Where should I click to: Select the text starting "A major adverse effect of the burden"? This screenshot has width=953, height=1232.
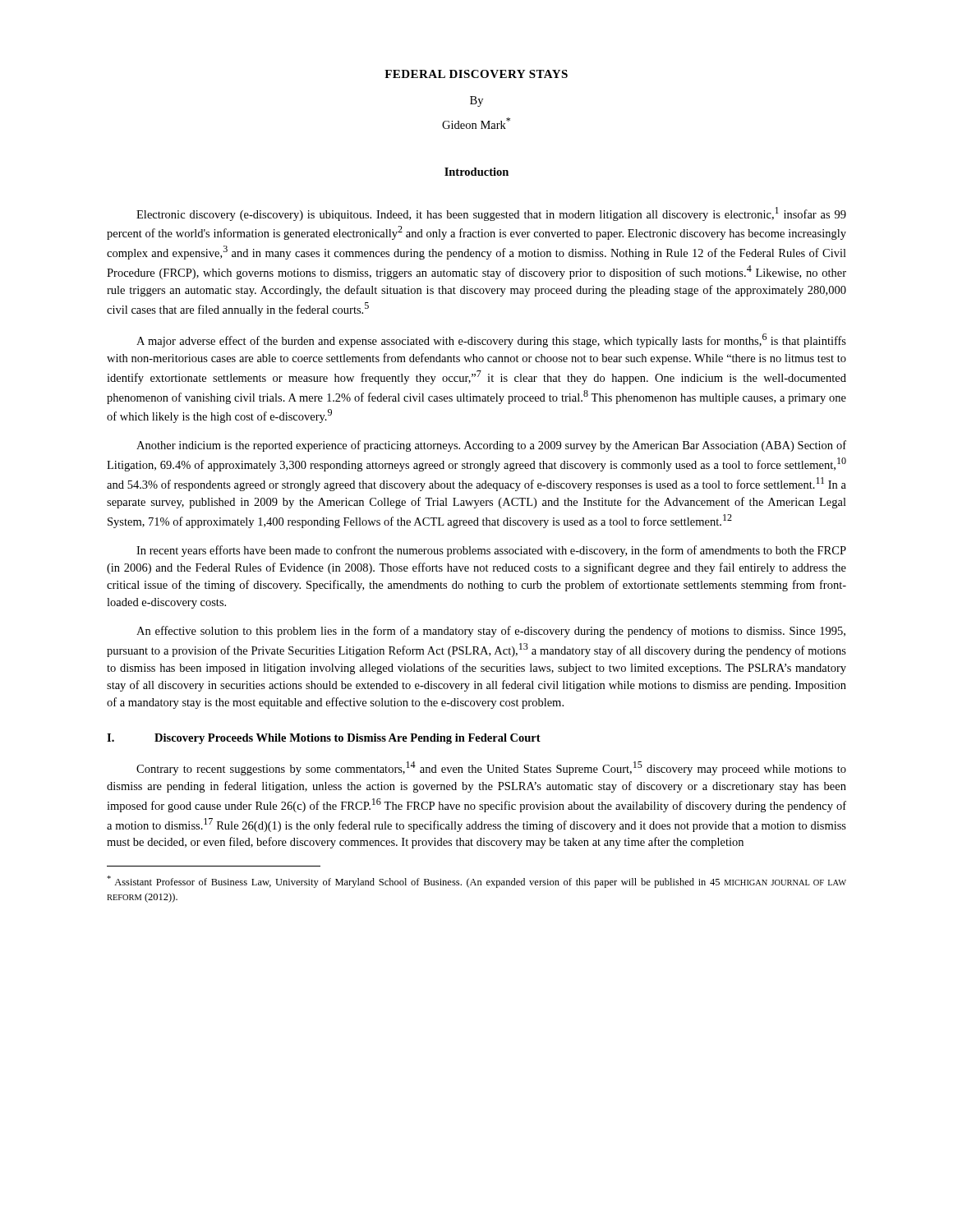click(476, 377)
